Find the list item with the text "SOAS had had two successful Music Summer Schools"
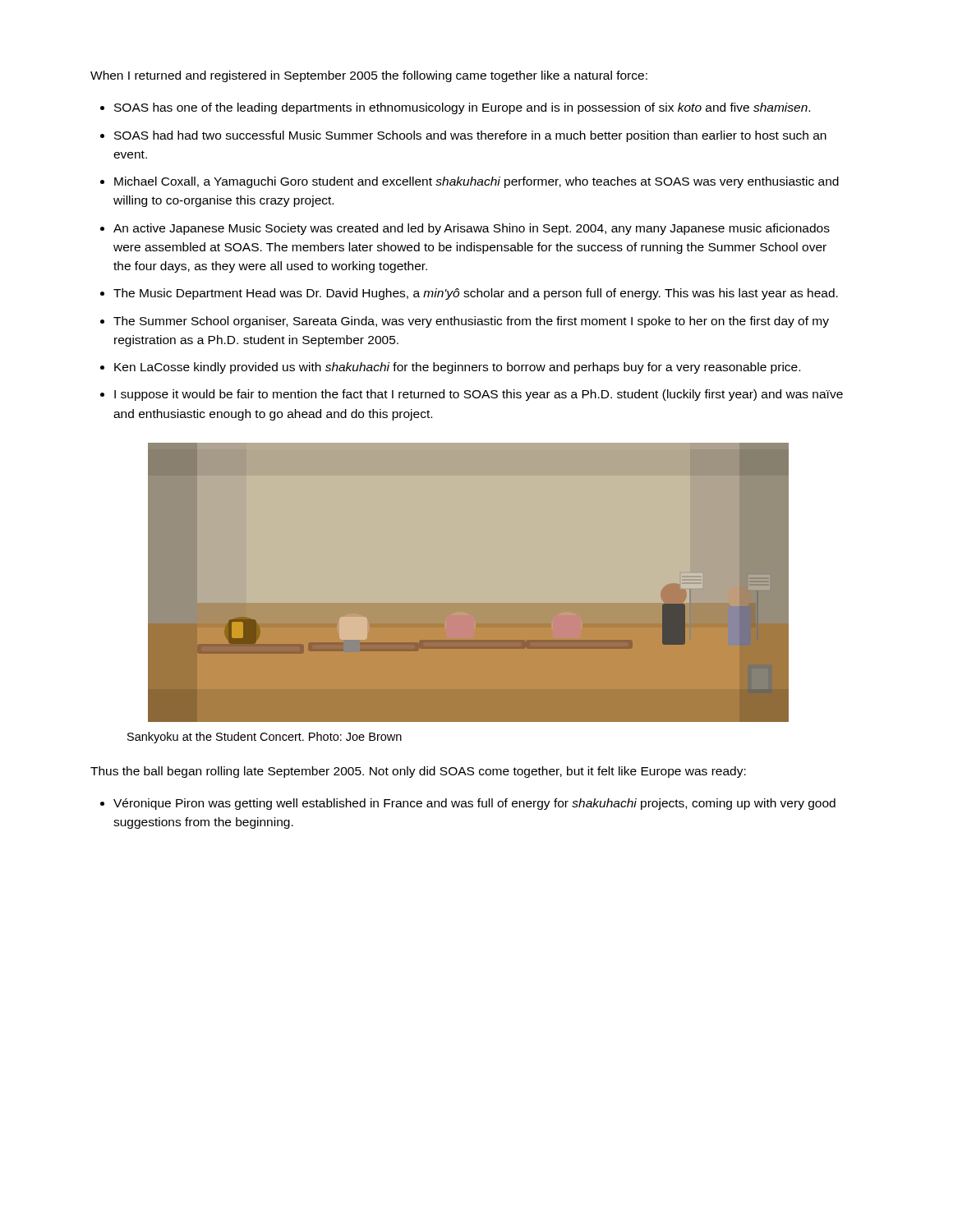 click(470, 144)
